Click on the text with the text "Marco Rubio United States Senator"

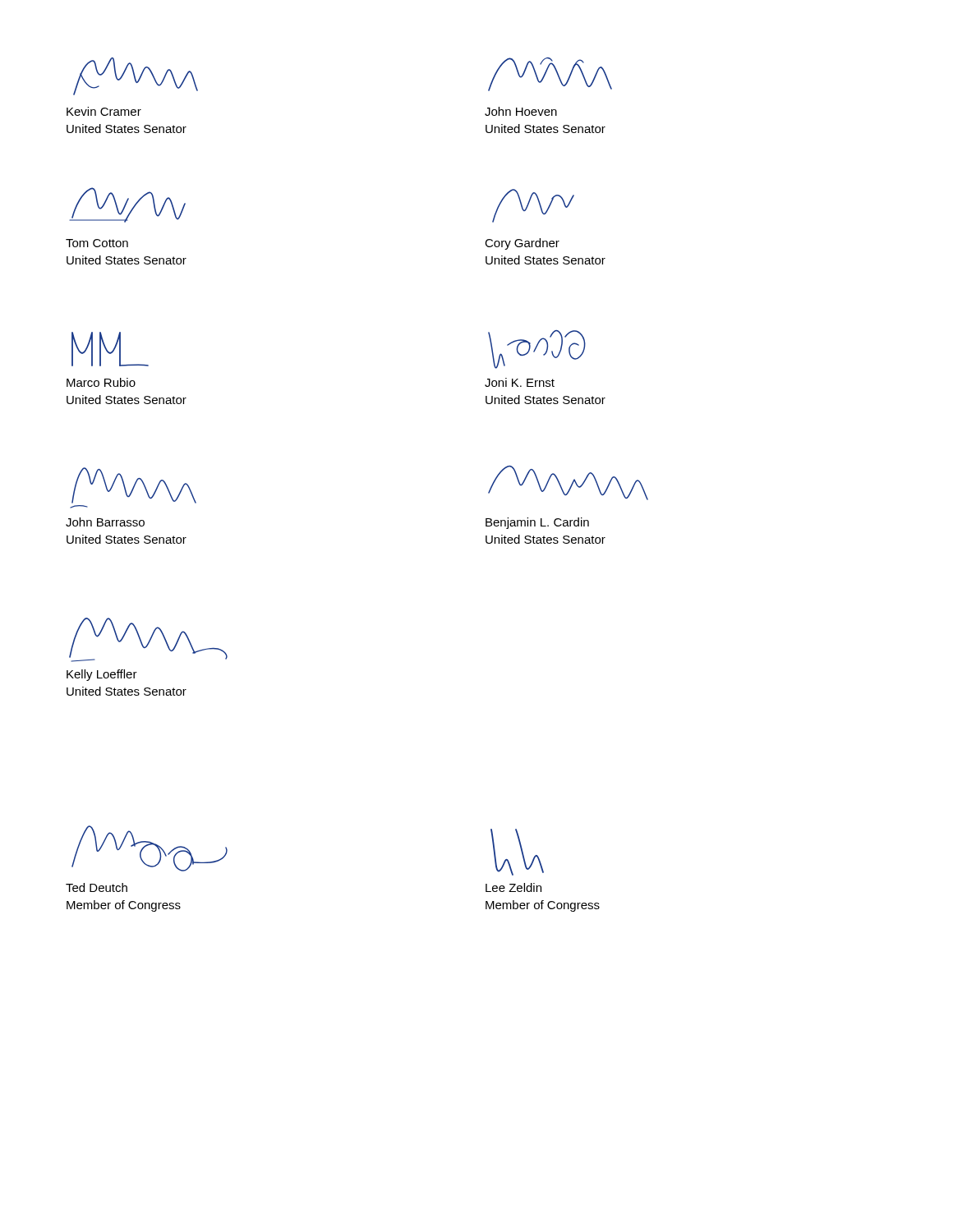pos(101,382)
